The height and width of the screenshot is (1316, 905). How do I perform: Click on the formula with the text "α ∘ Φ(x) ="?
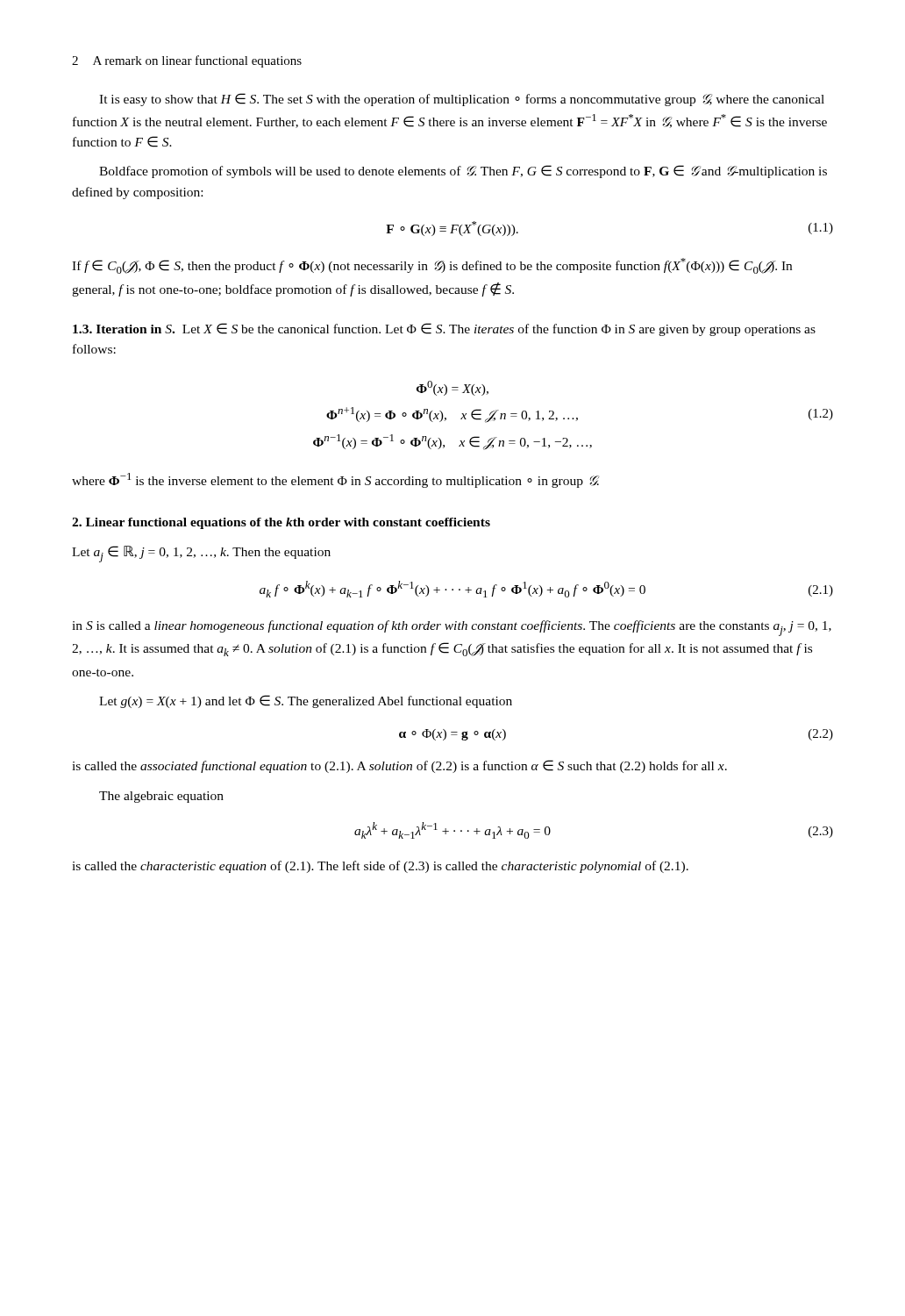[x=445, y=735]
